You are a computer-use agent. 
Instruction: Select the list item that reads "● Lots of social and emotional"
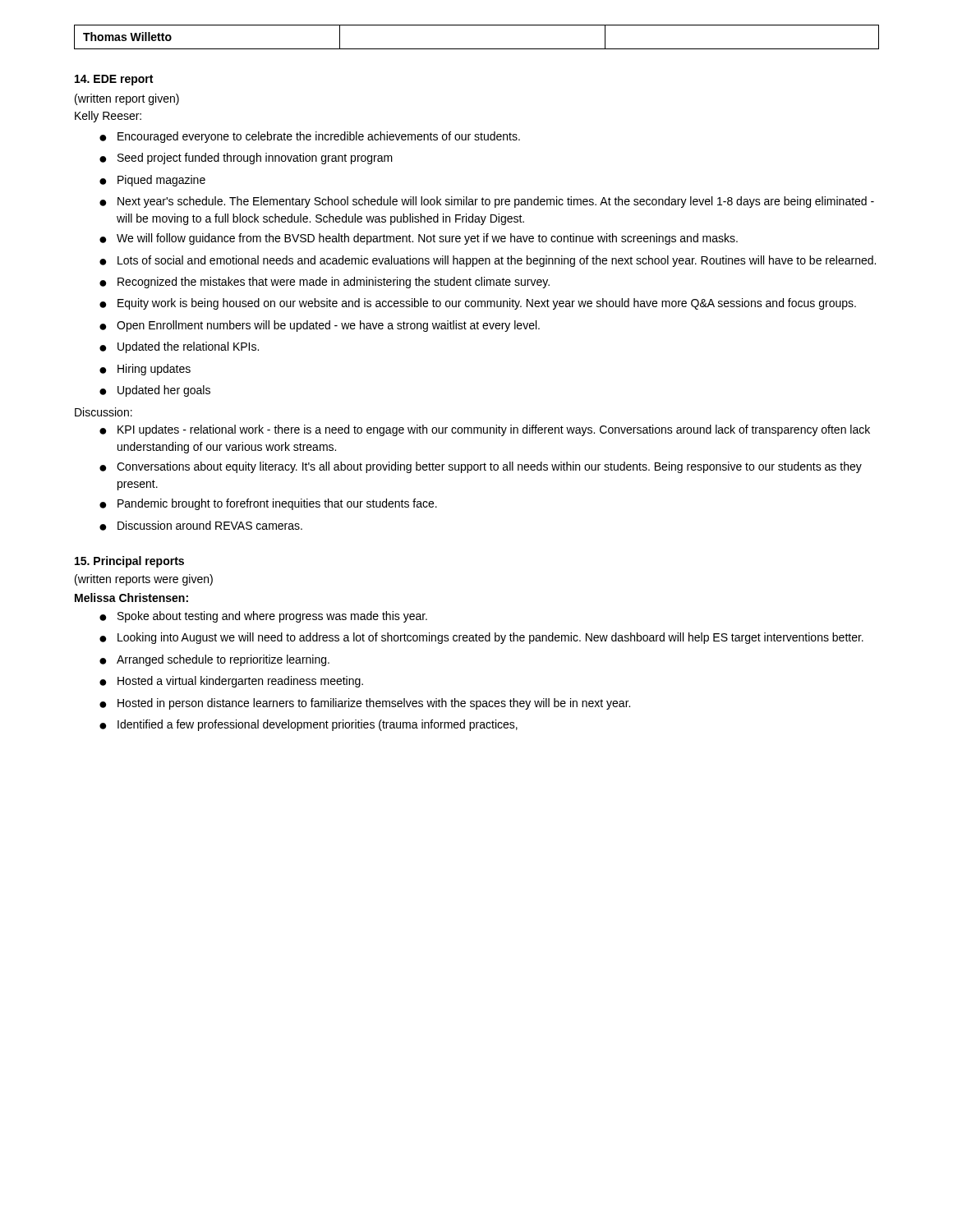[489, 261]
